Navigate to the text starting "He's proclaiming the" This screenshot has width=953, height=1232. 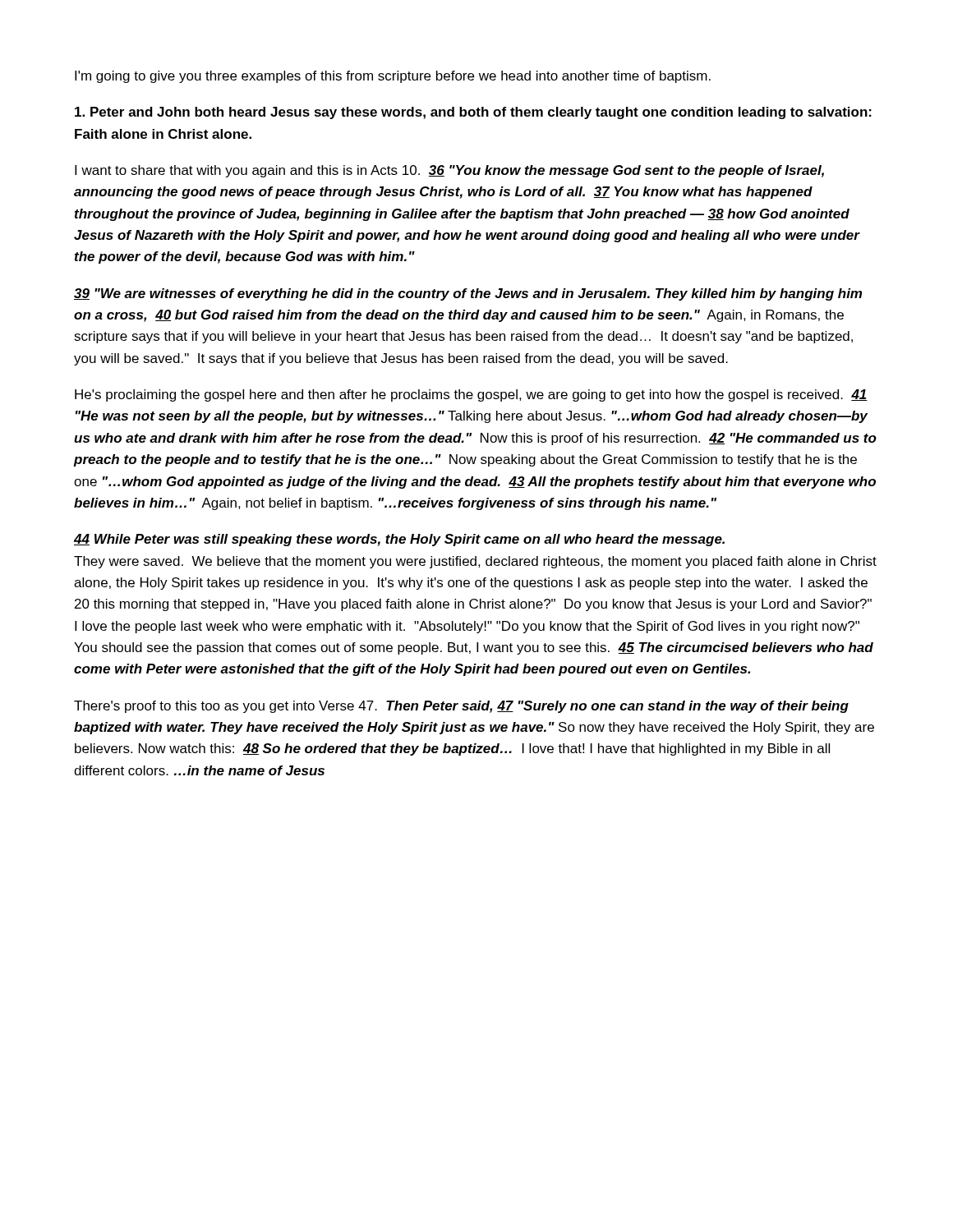(475, 449)
